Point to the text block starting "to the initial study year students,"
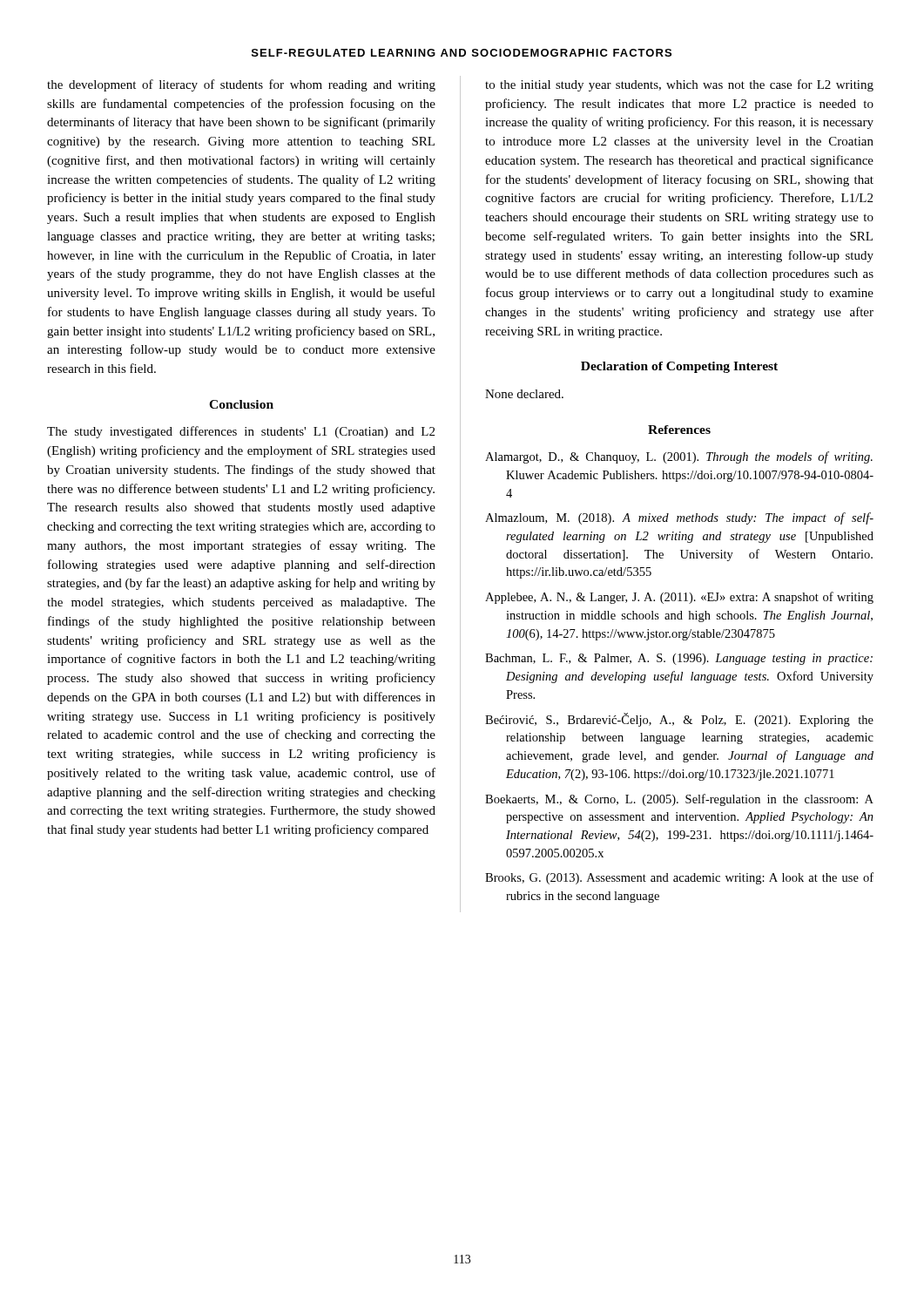This screenshot has height=1307, width=924. point(679,208)
